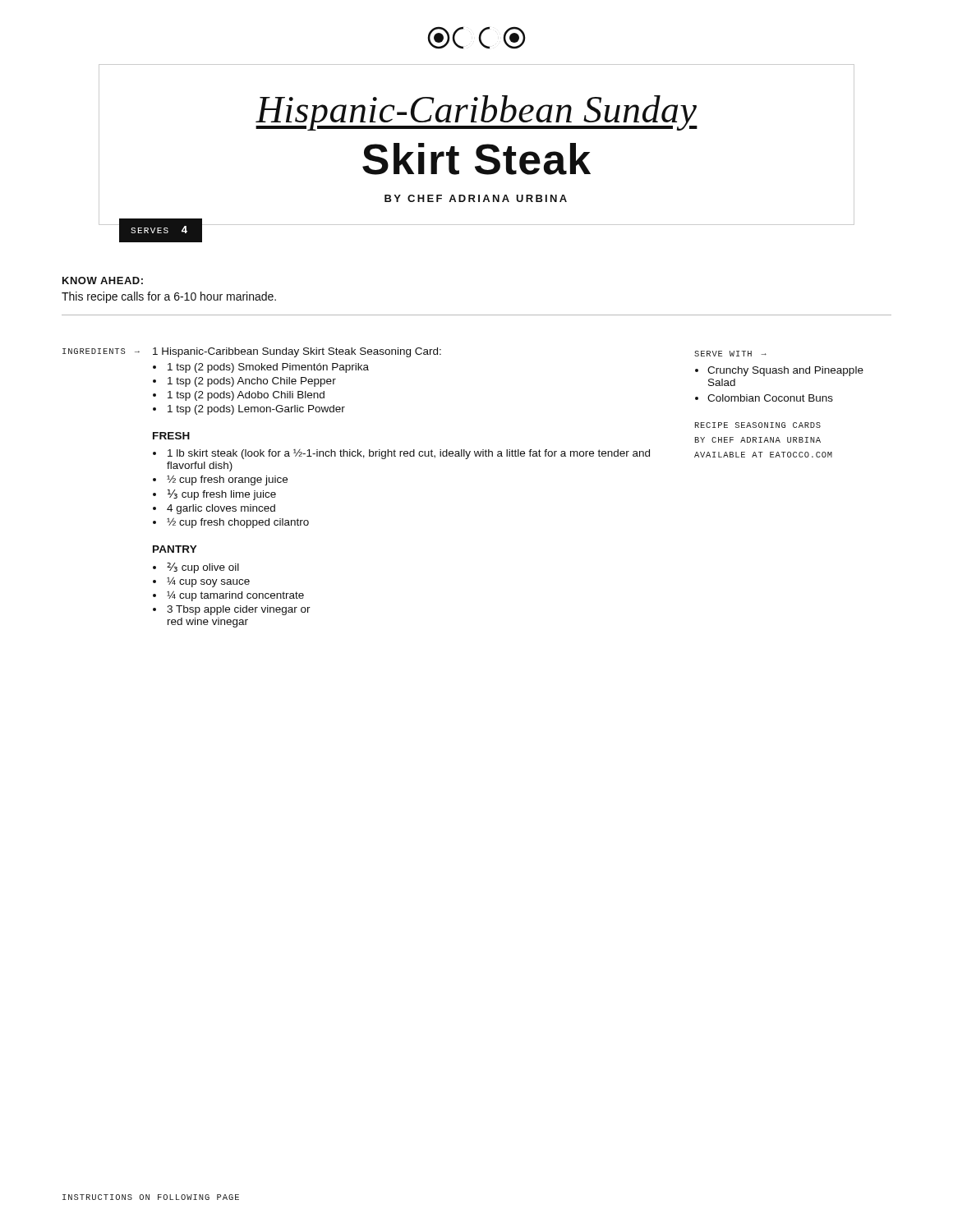
Task: Find the text block starting "Crunchy Squash and Pineapple"
Action: coord(785,376)
